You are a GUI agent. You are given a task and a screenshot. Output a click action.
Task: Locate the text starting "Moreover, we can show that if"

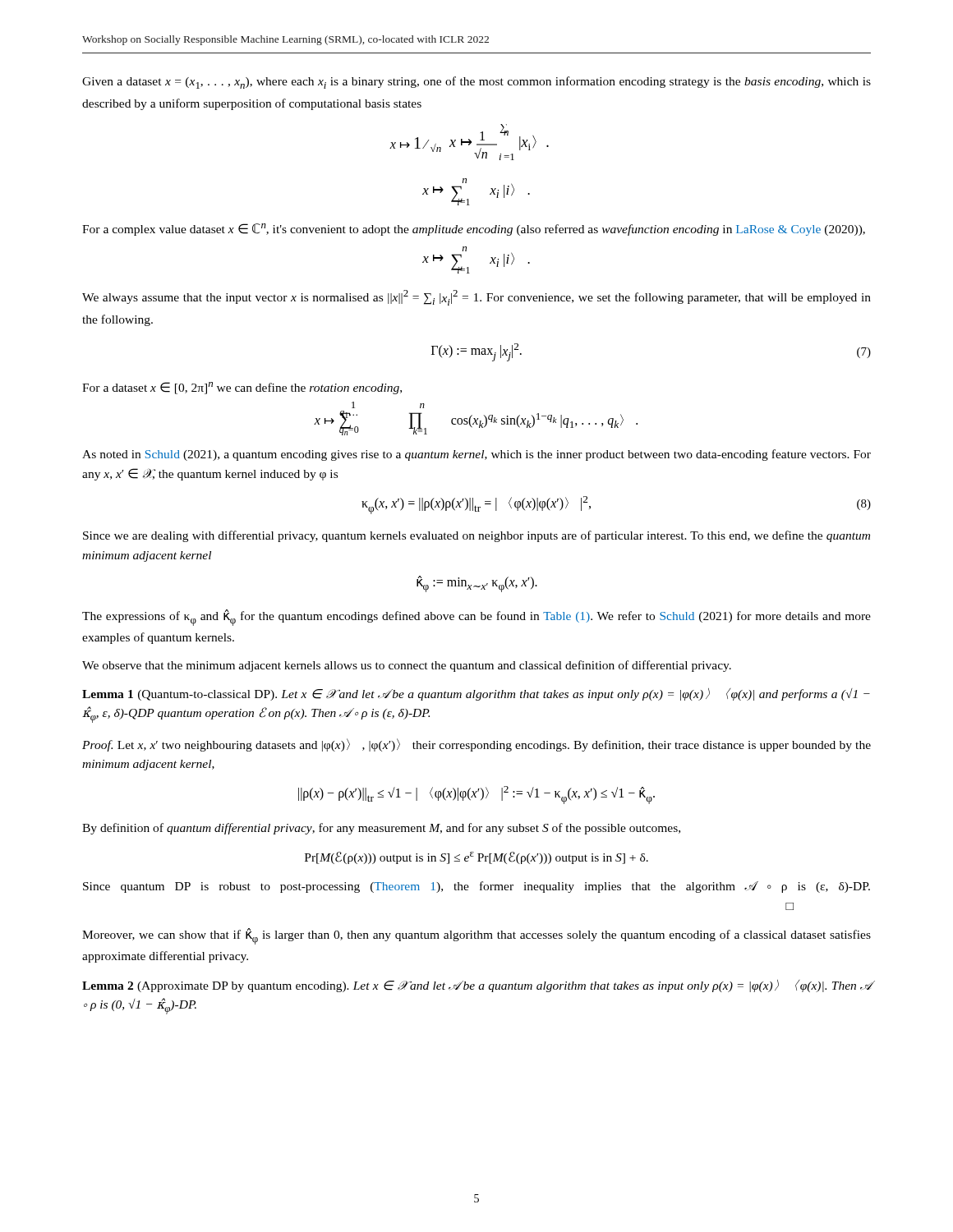[x=476, y=945]
